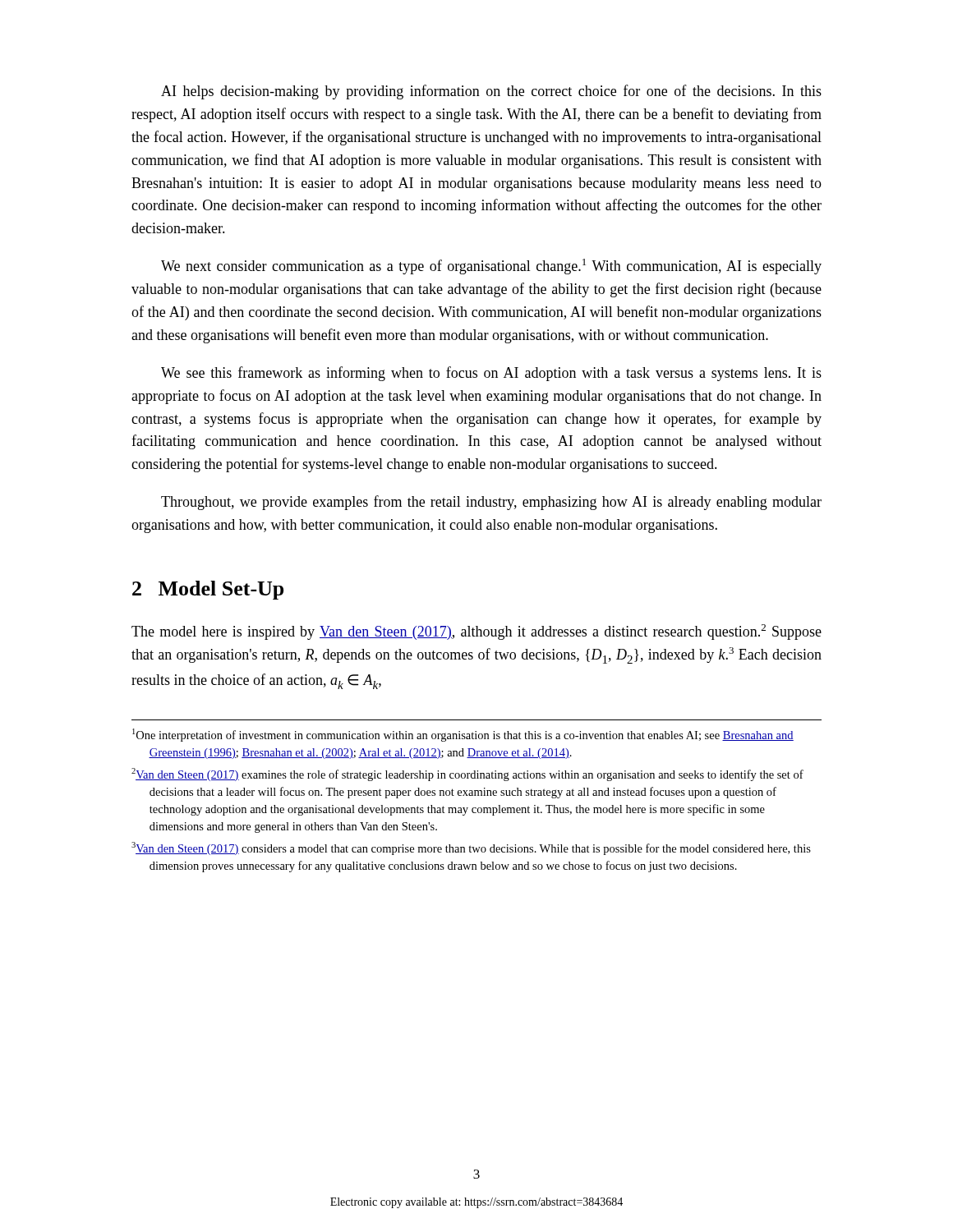
Task: Click where it says "2 Model Set-Up"
Action: coord(208,589)
